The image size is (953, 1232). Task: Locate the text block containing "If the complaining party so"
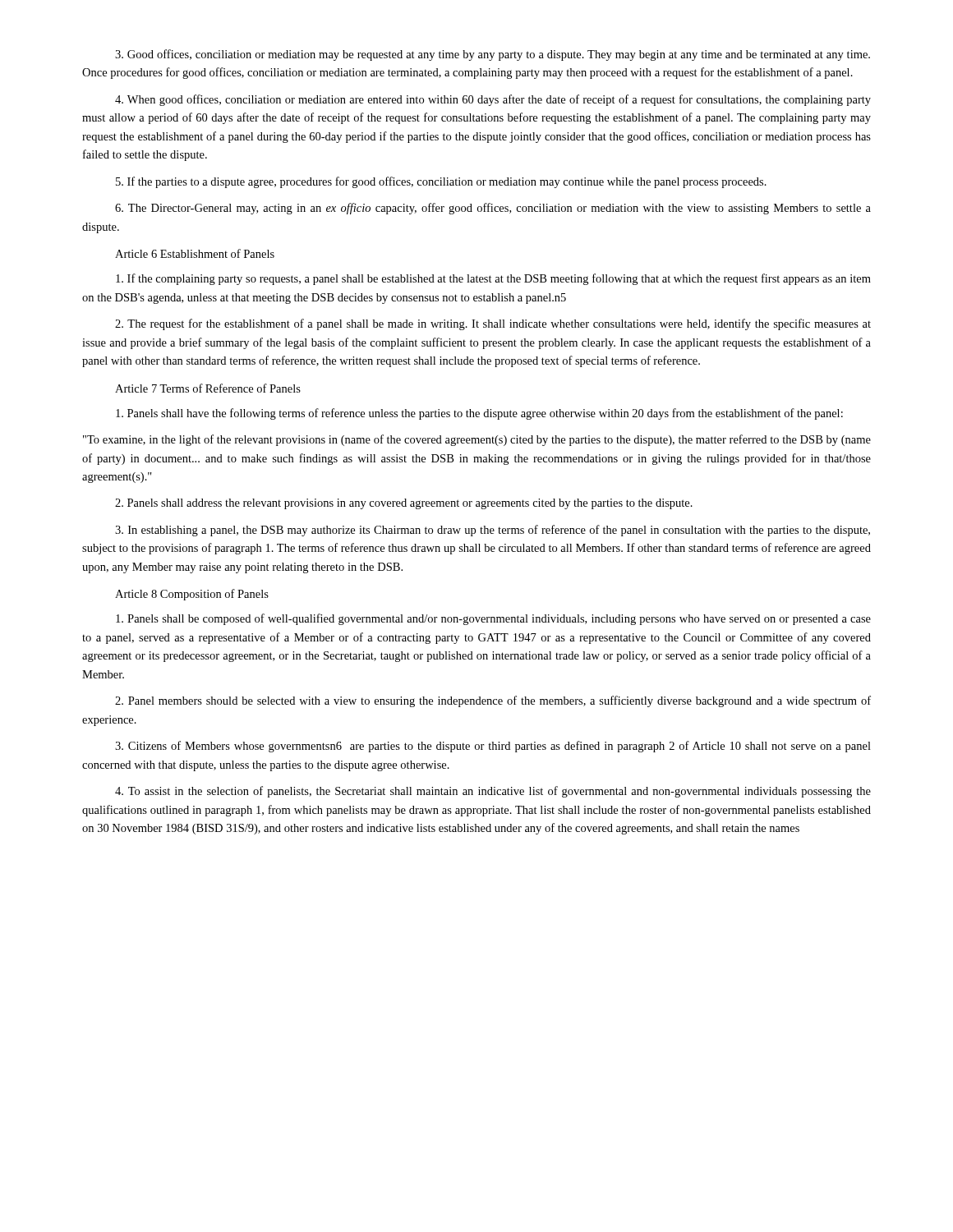(476, 288)
